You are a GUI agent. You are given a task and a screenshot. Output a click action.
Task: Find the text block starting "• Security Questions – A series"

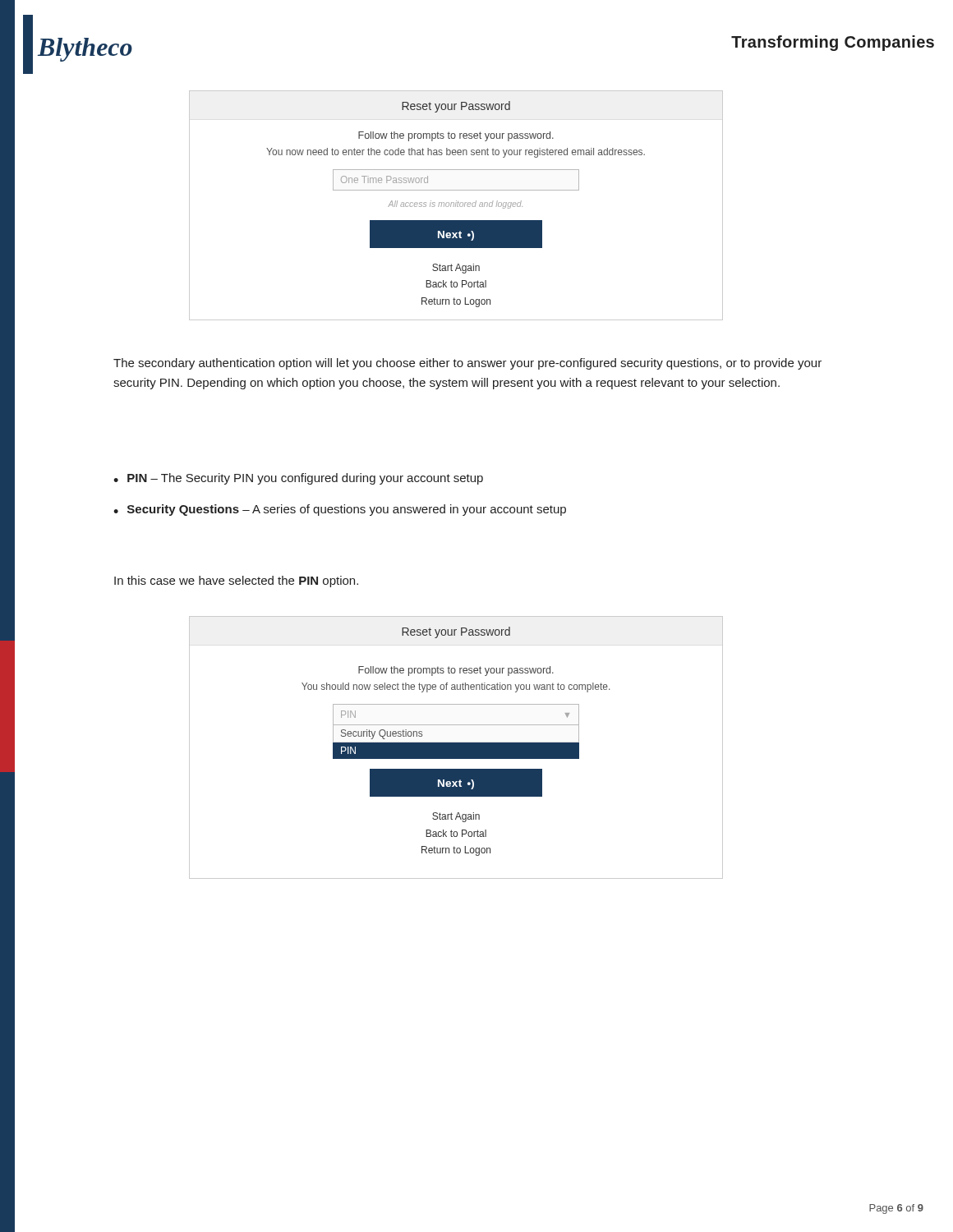[x=340, y=512]
